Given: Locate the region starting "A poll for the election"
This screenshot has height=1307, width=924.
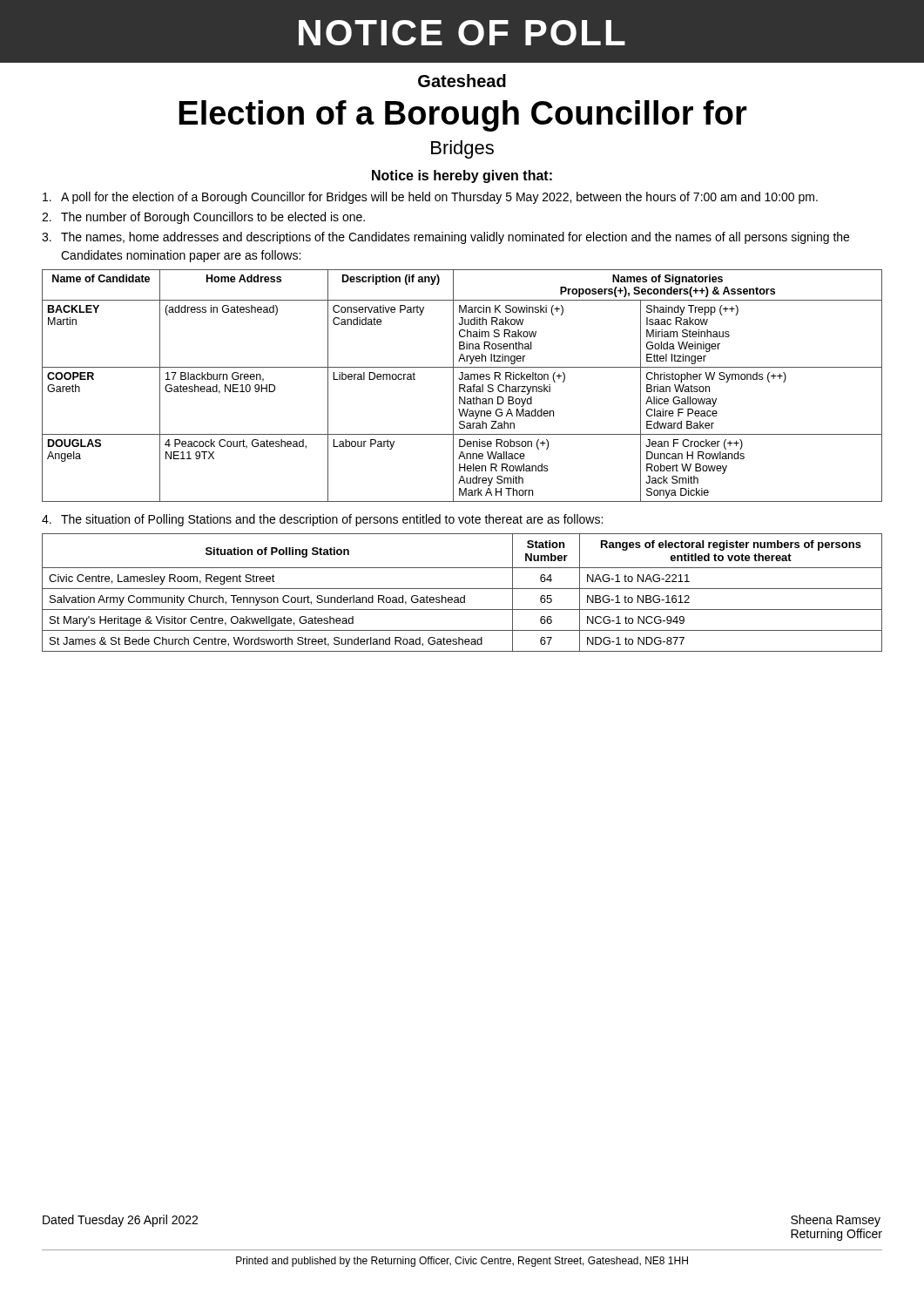Looking at the screenshot, I should (x=430, y=197).
